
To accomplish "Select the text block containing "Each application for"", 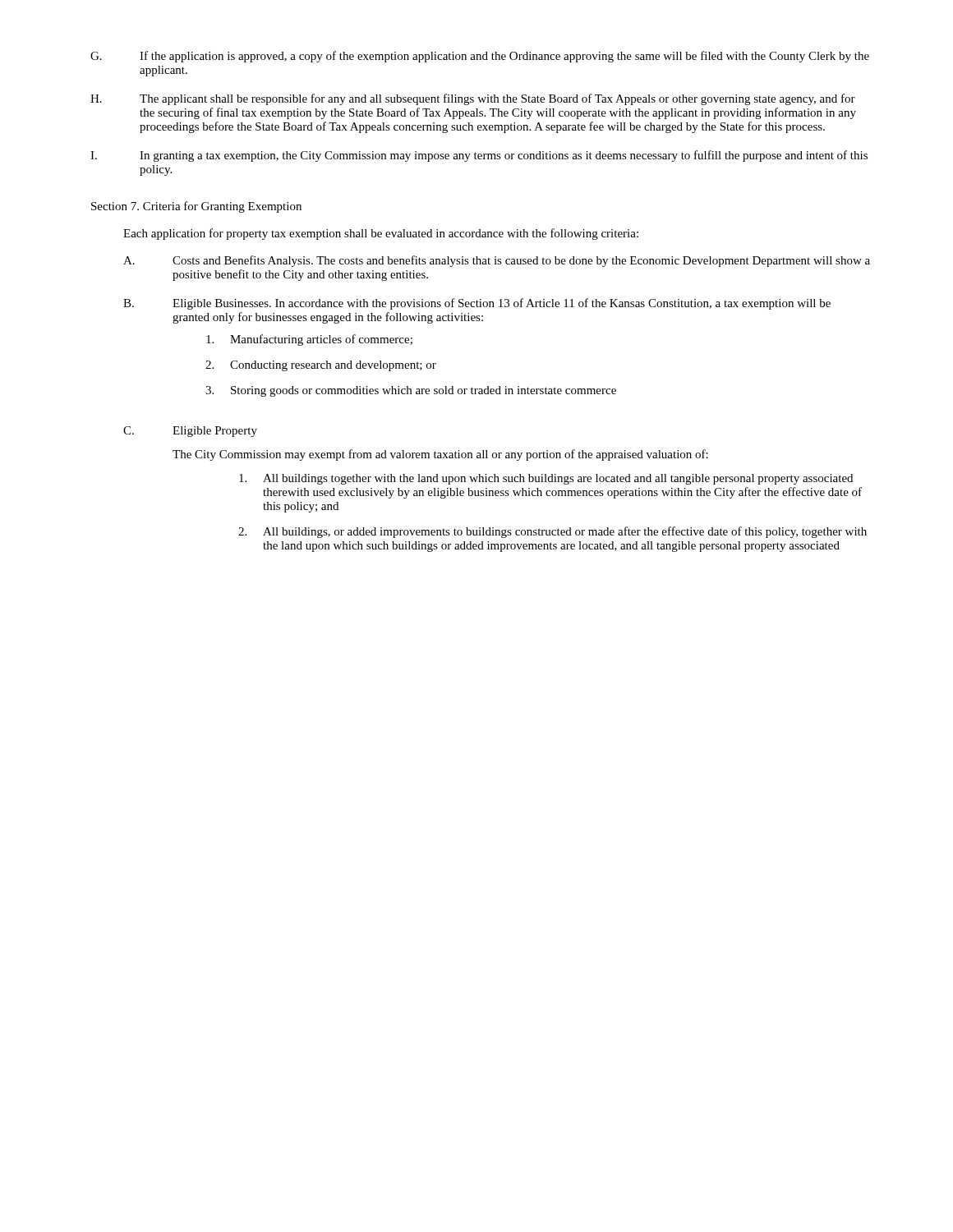I will point(381,233).
